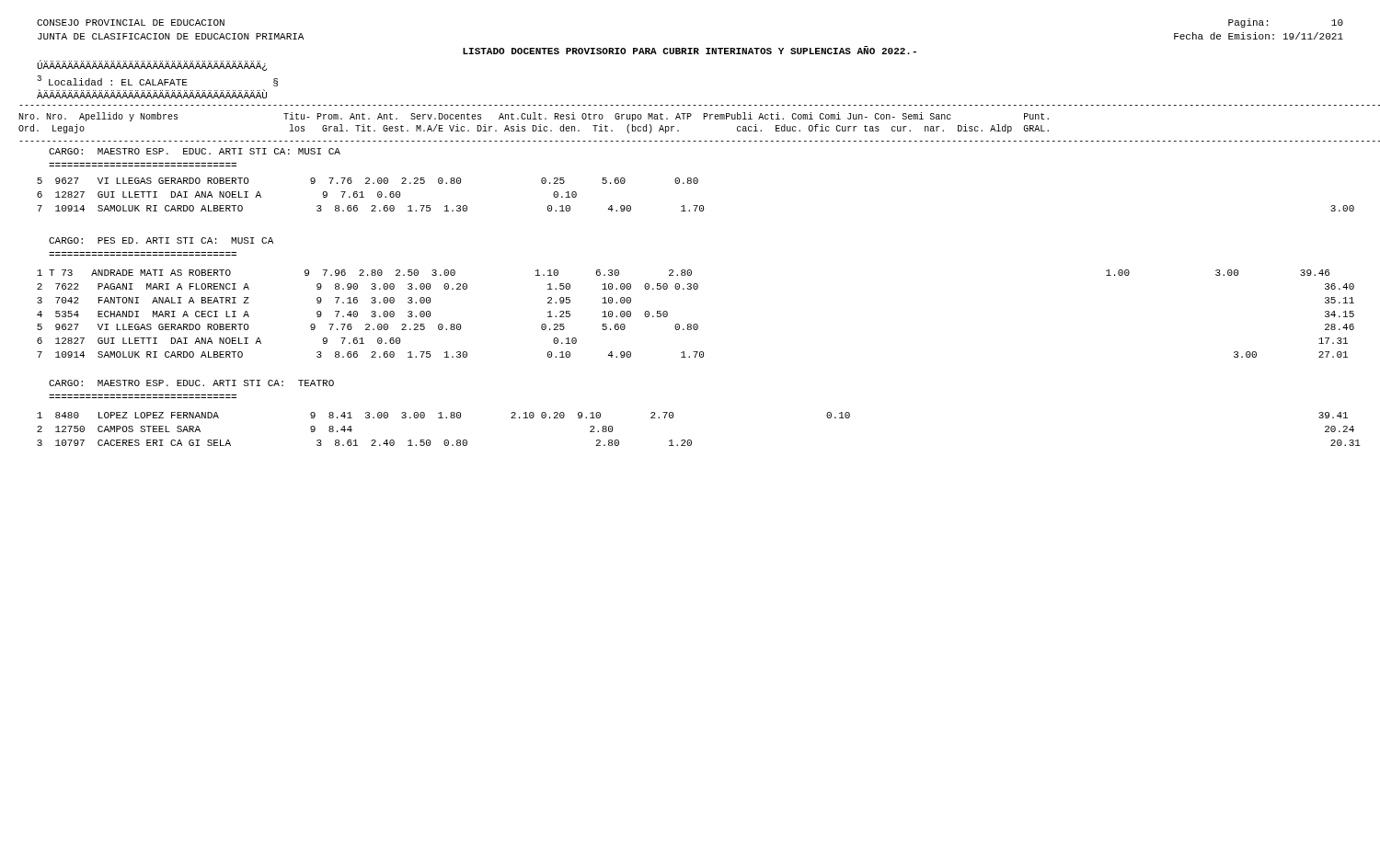Click on the table containing "1 8480 LOPEZ LOPEZ"

690,430
